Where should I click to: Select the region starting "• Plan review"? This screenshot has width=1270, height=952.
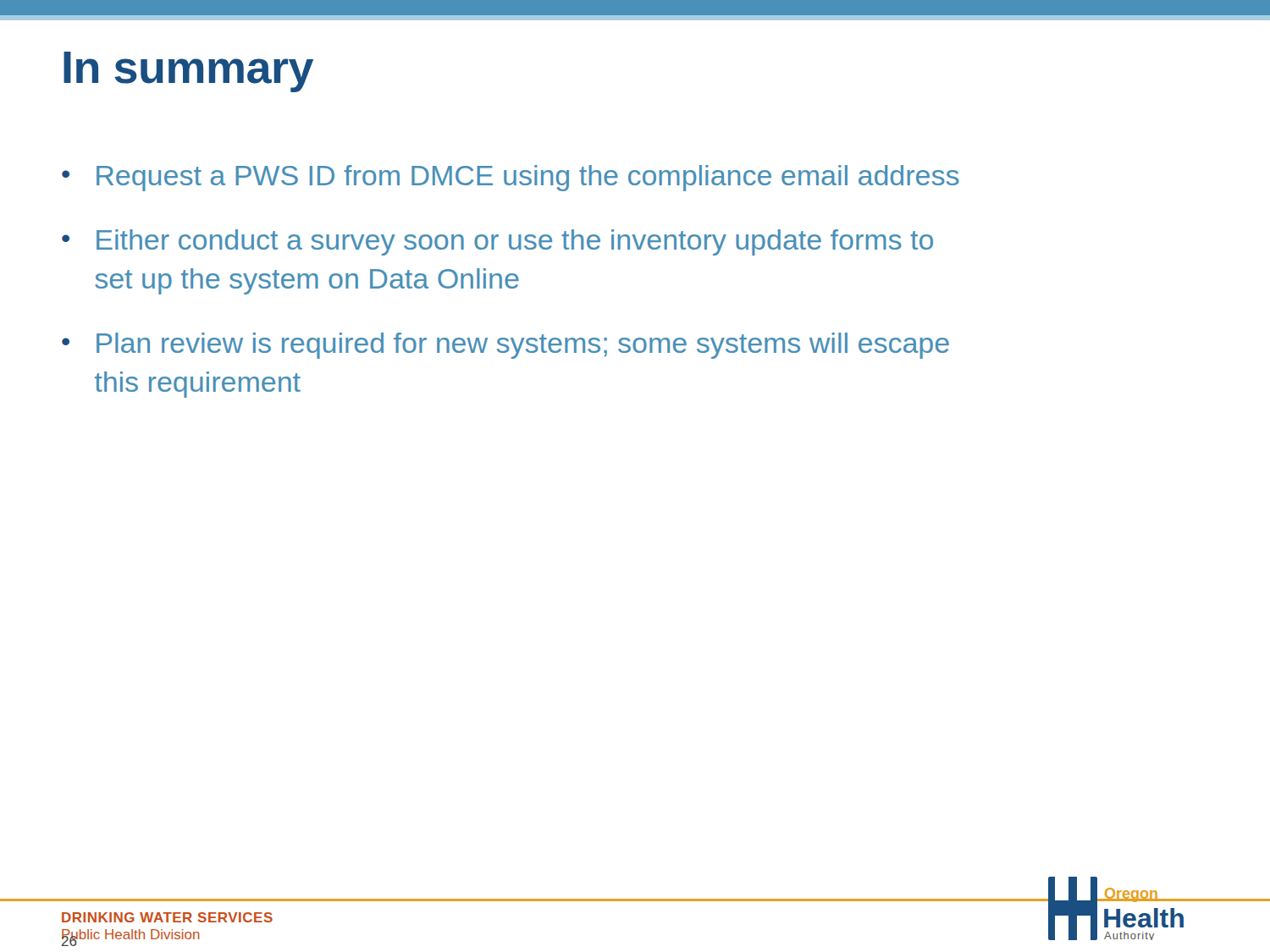(x=506, y=363)
